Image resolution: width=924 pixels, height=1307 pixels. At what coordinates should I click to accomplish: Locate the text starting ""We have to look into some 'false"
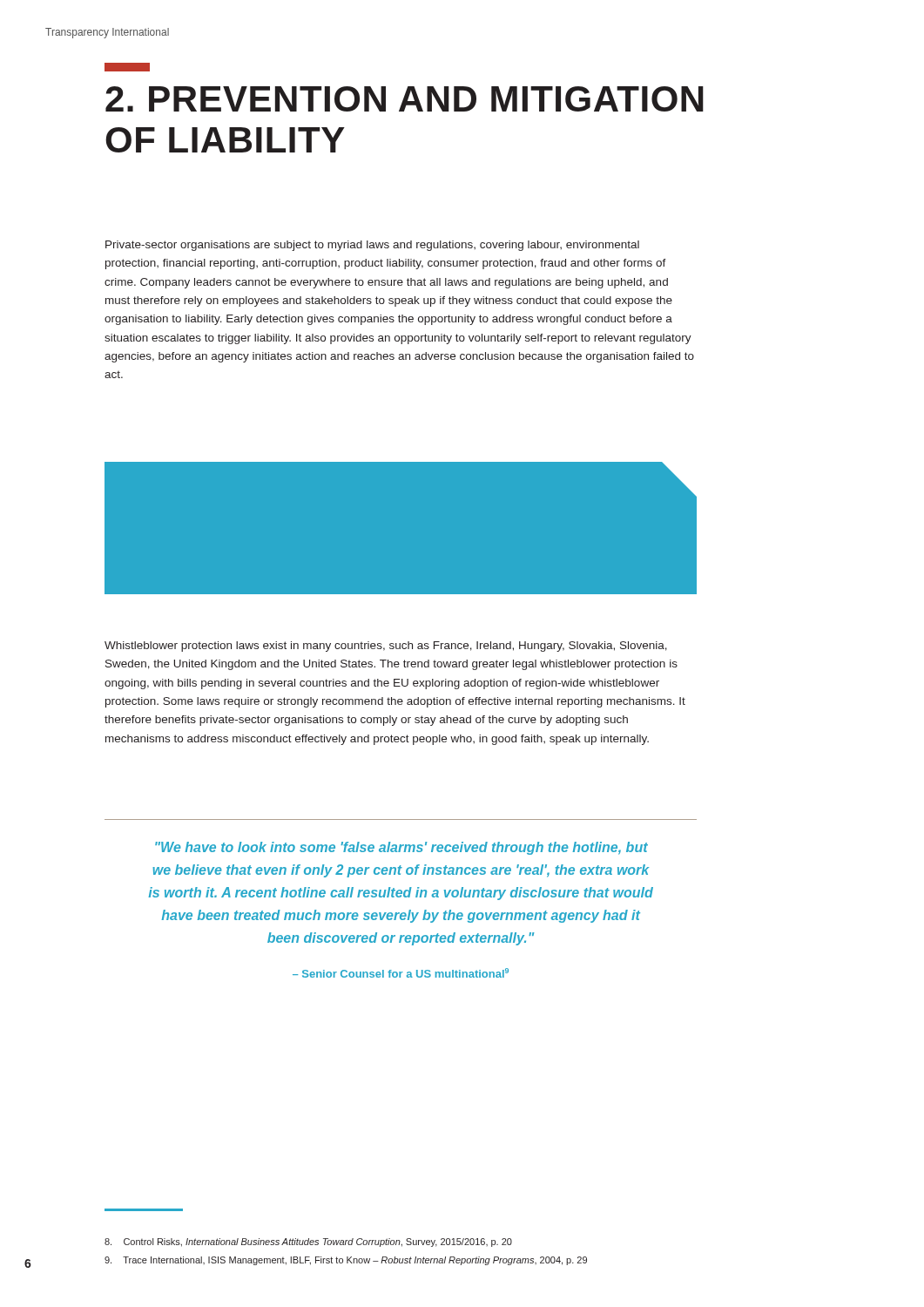pos(401,910)
